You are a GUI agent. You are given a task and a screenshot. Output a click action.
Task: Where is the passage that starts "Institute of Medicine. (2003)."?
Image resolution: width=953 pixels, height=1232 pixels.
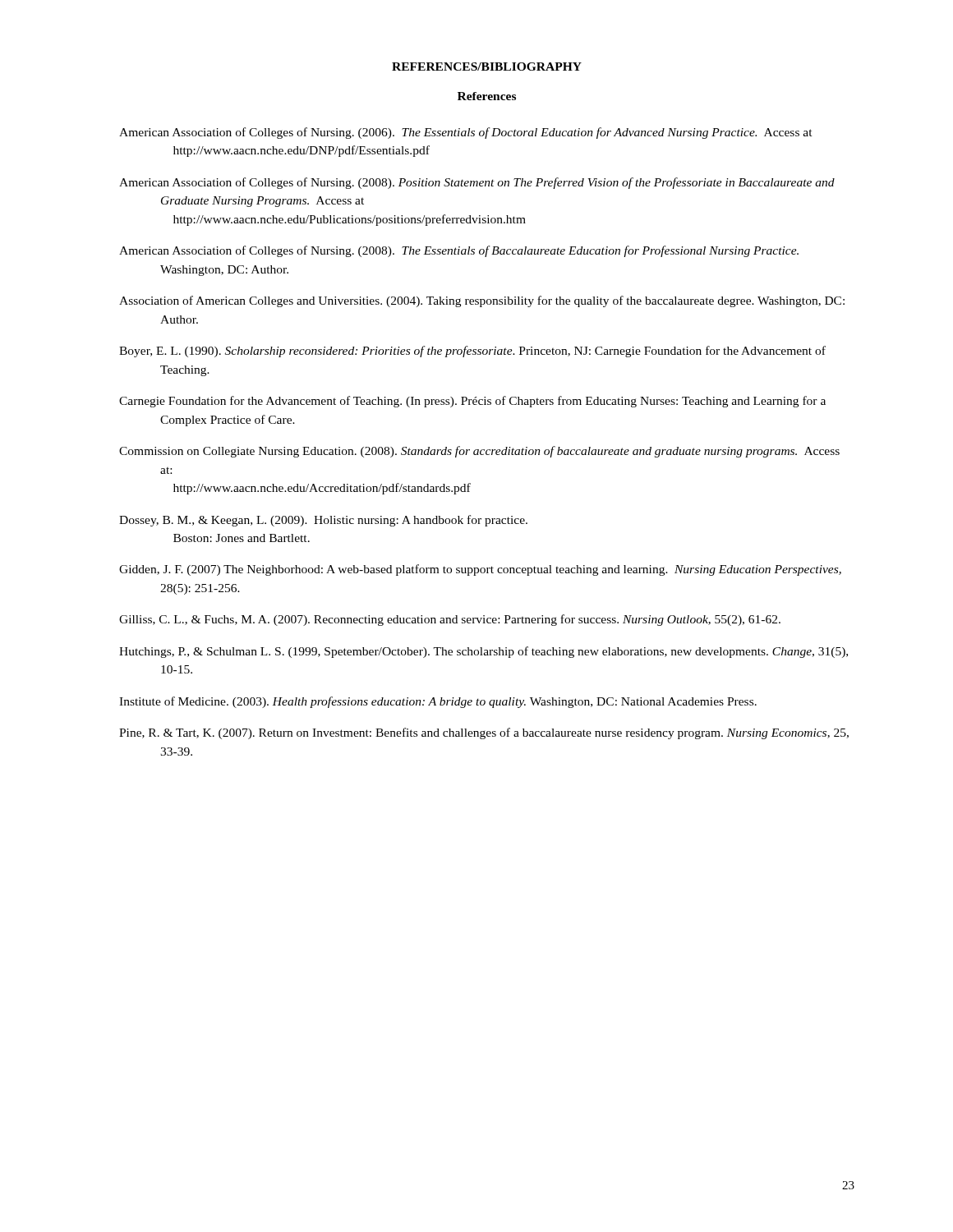[438, 701]
